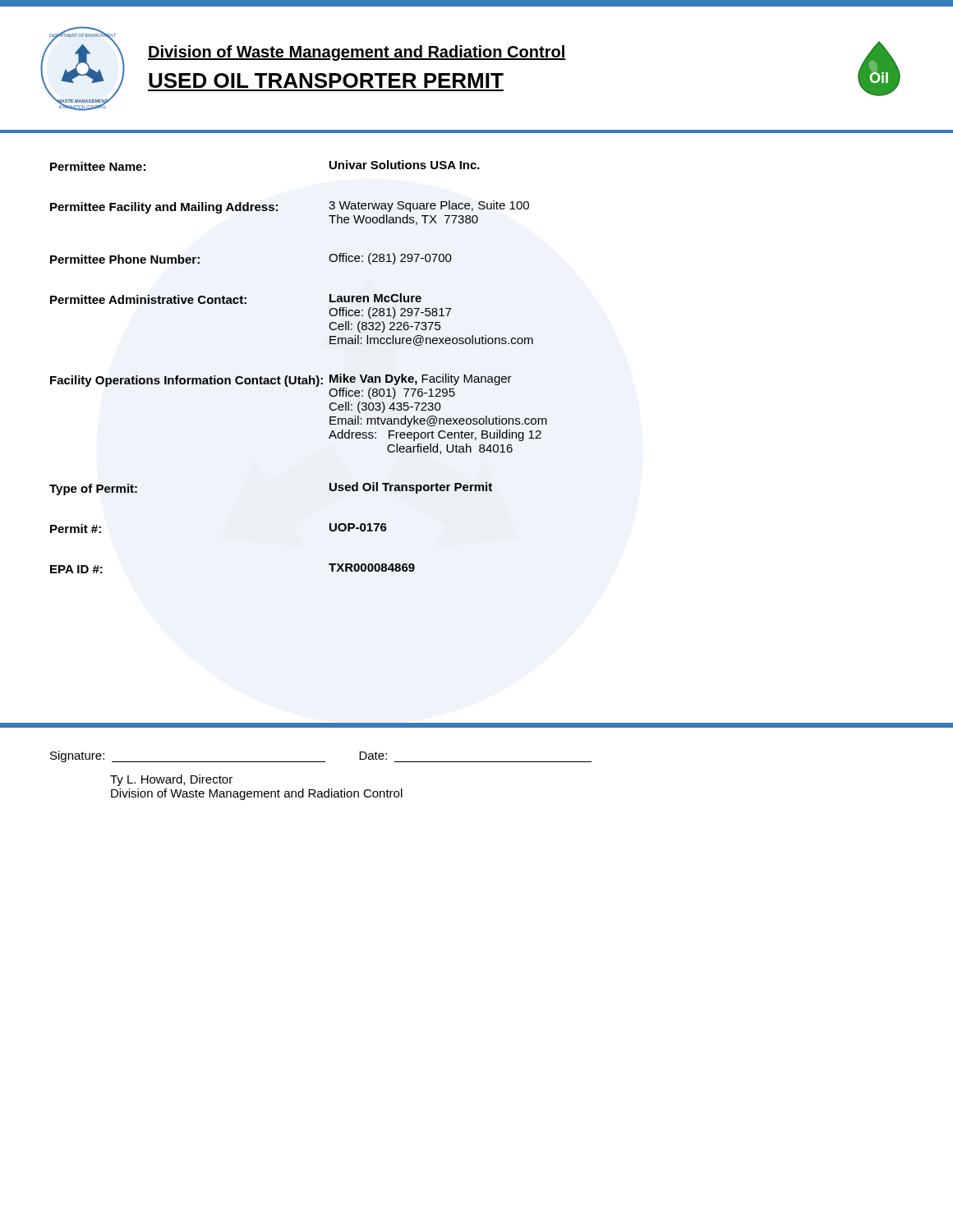This screenshot has width=953, height=1232.
Task: Locate the block starting "Type of Permit: Used"
Action: 476,487
